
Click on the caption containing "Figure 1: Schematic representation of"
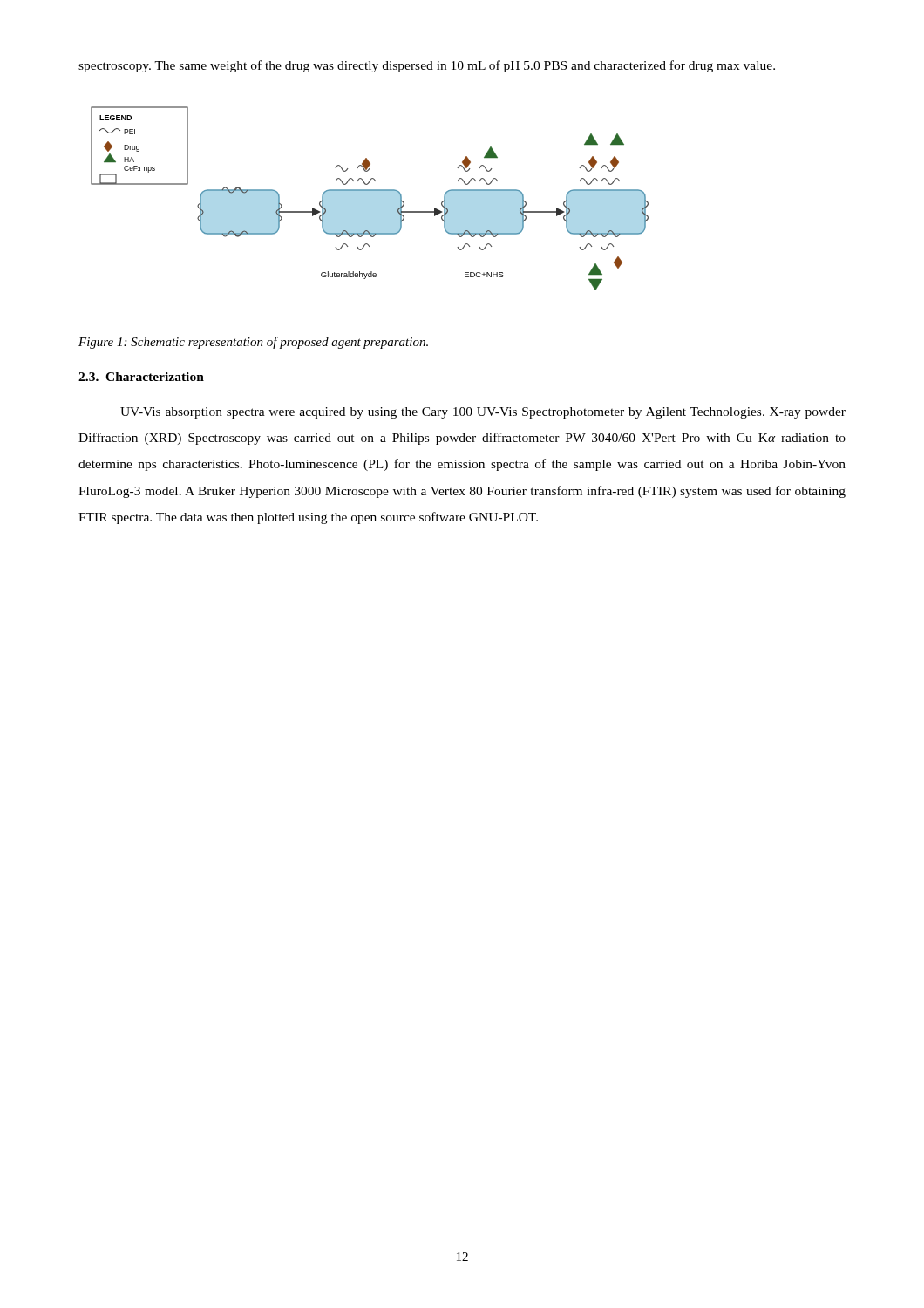(254, 342)
